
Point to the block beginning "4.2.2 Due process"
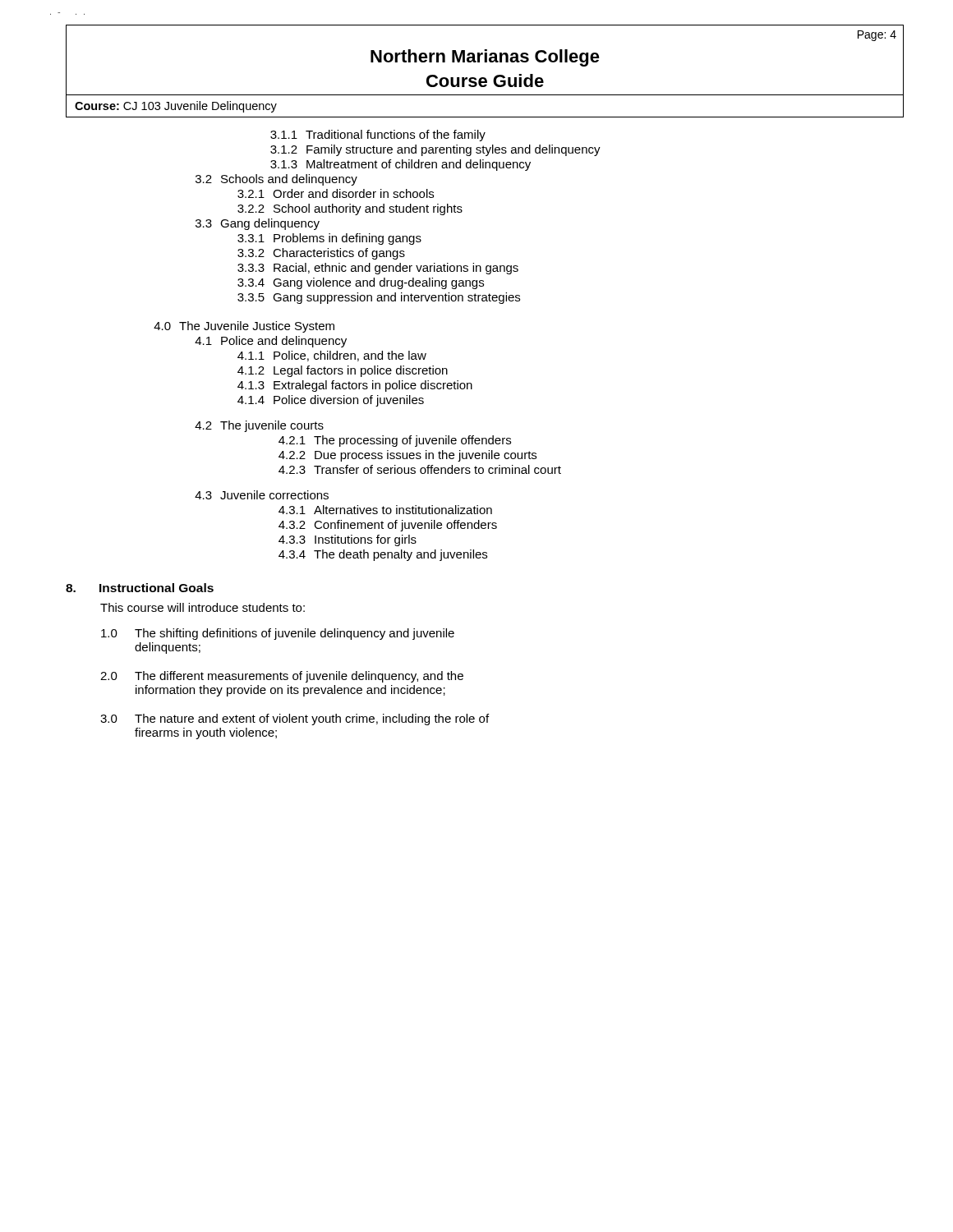click(407, 456)
